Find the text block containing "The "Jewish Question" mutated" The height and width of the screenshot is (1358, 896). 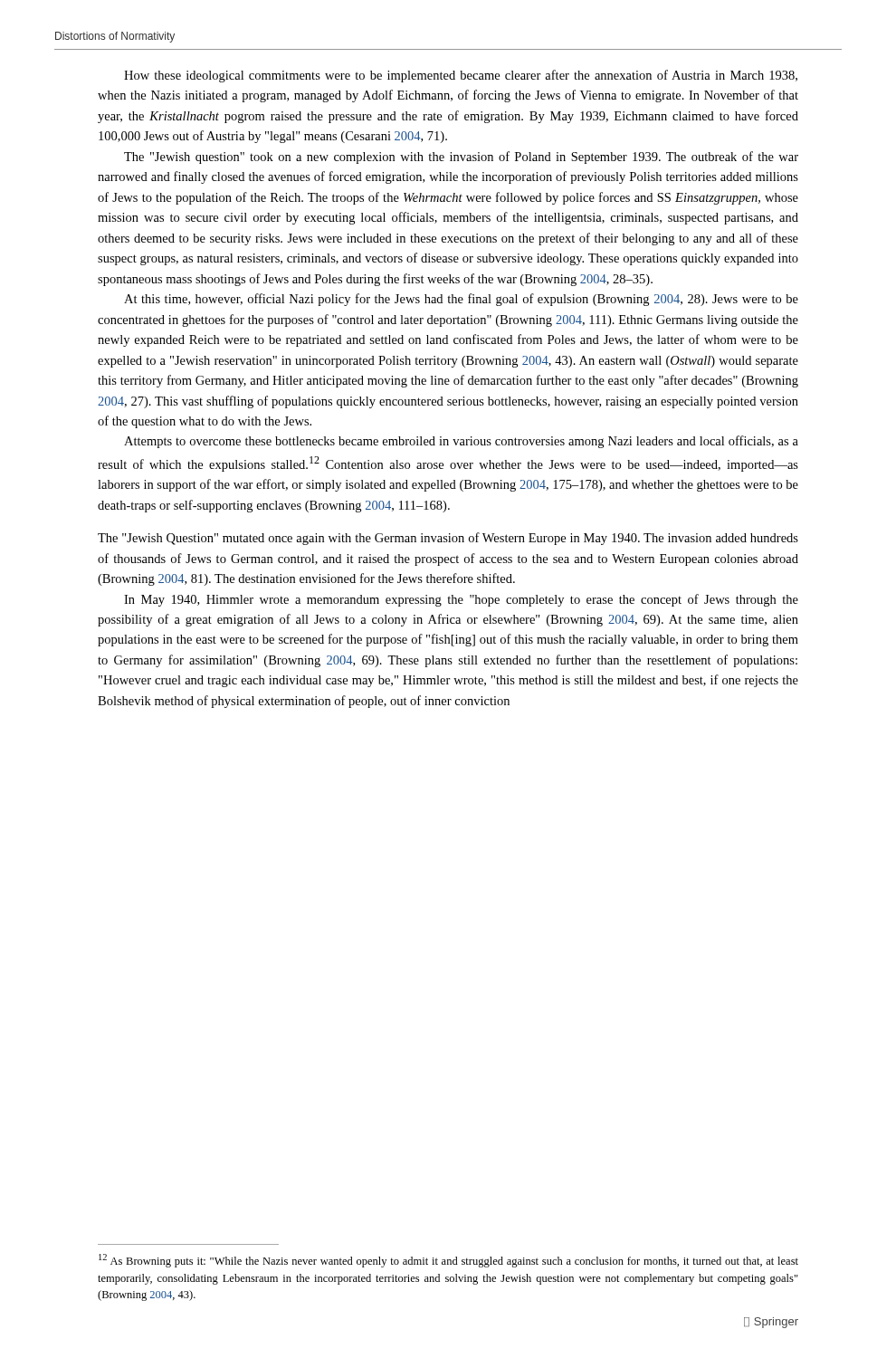[x=448, y=558]
